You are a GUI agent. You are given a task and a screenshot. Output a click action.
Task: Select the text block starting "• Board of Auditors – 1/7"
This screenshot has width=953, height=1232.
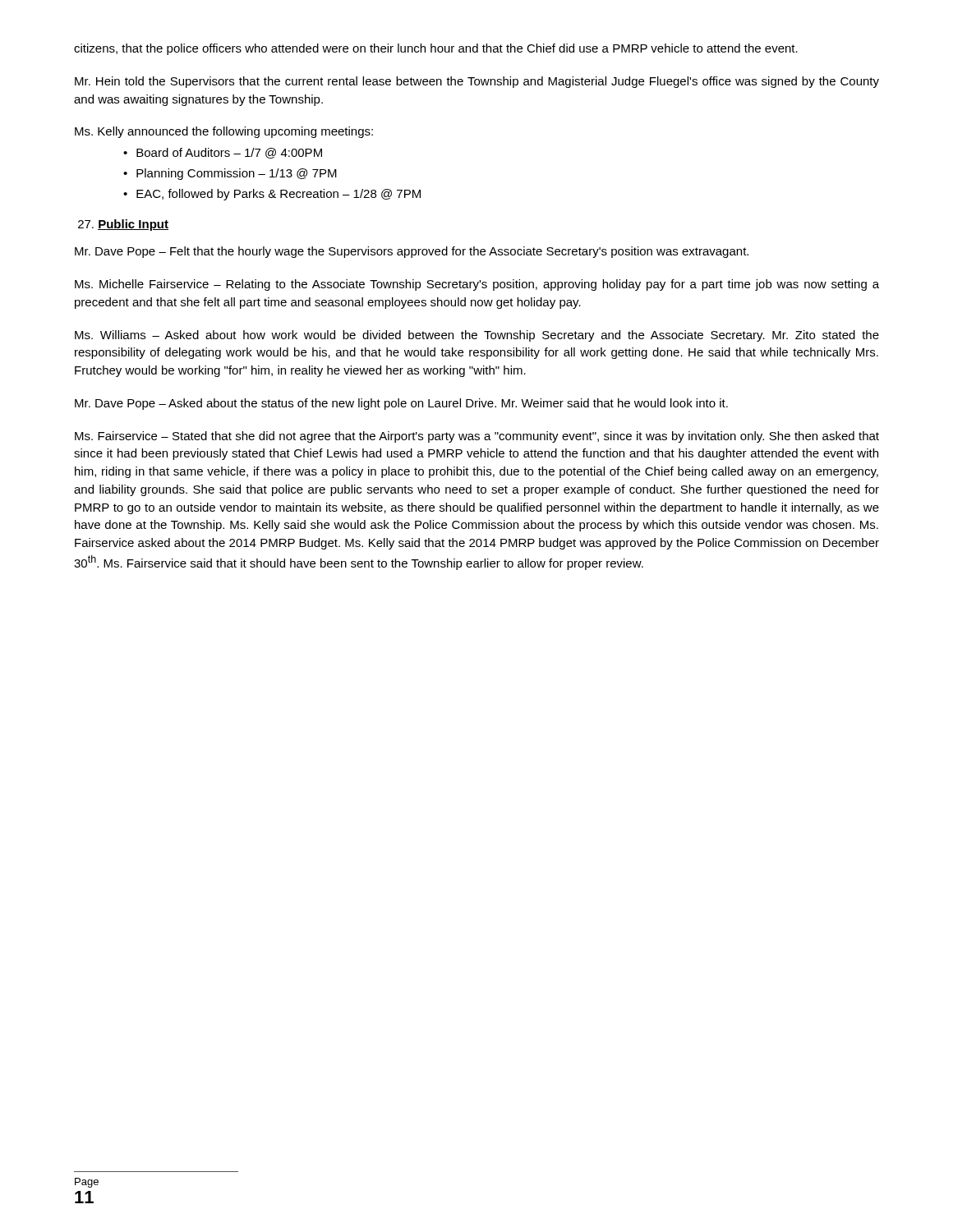click(223, 153)
